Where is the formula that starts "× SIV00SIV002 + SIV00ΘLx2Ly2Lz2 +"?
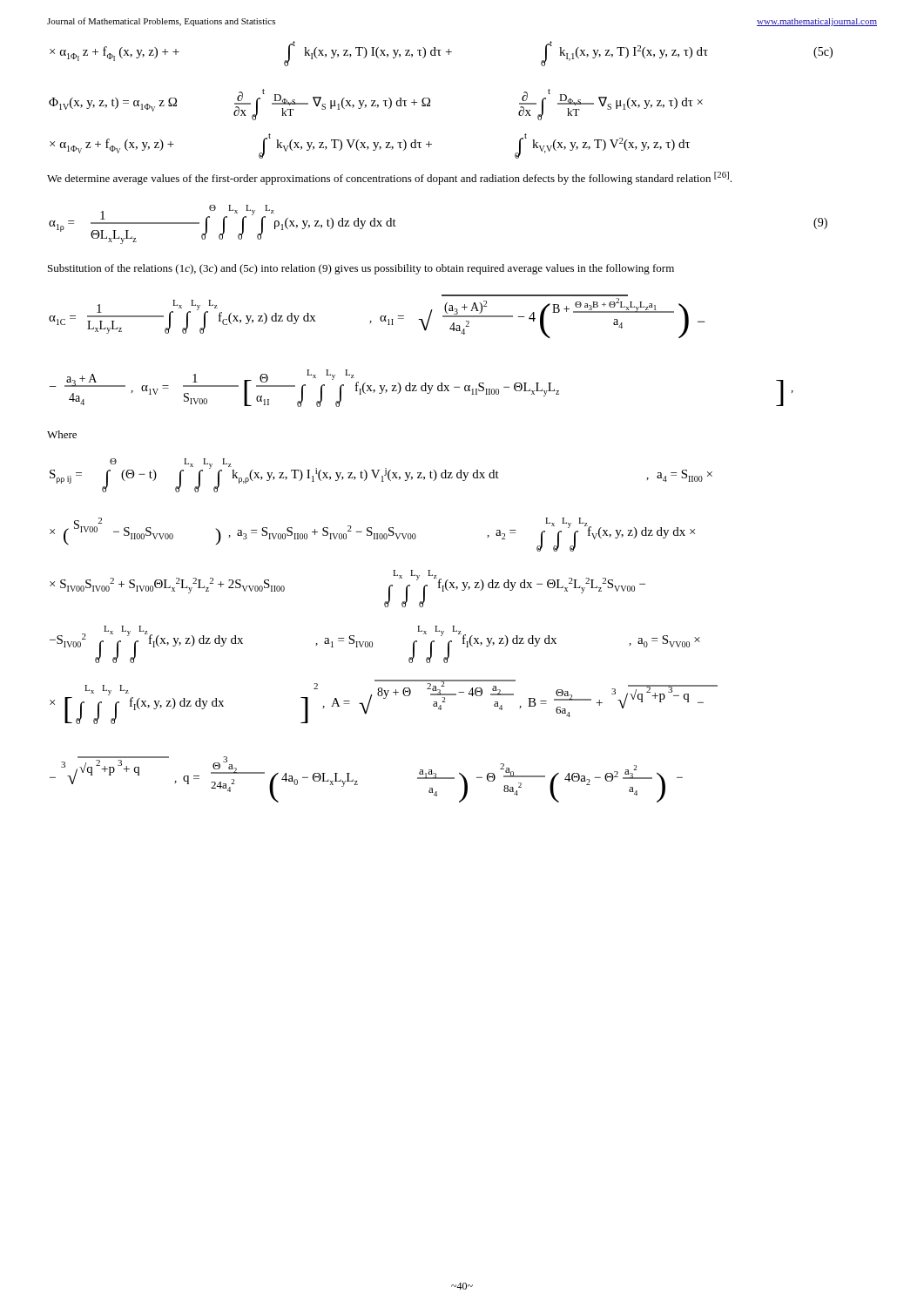The width and height of the screenshot is (924, 1307). [x=462, y=584]
